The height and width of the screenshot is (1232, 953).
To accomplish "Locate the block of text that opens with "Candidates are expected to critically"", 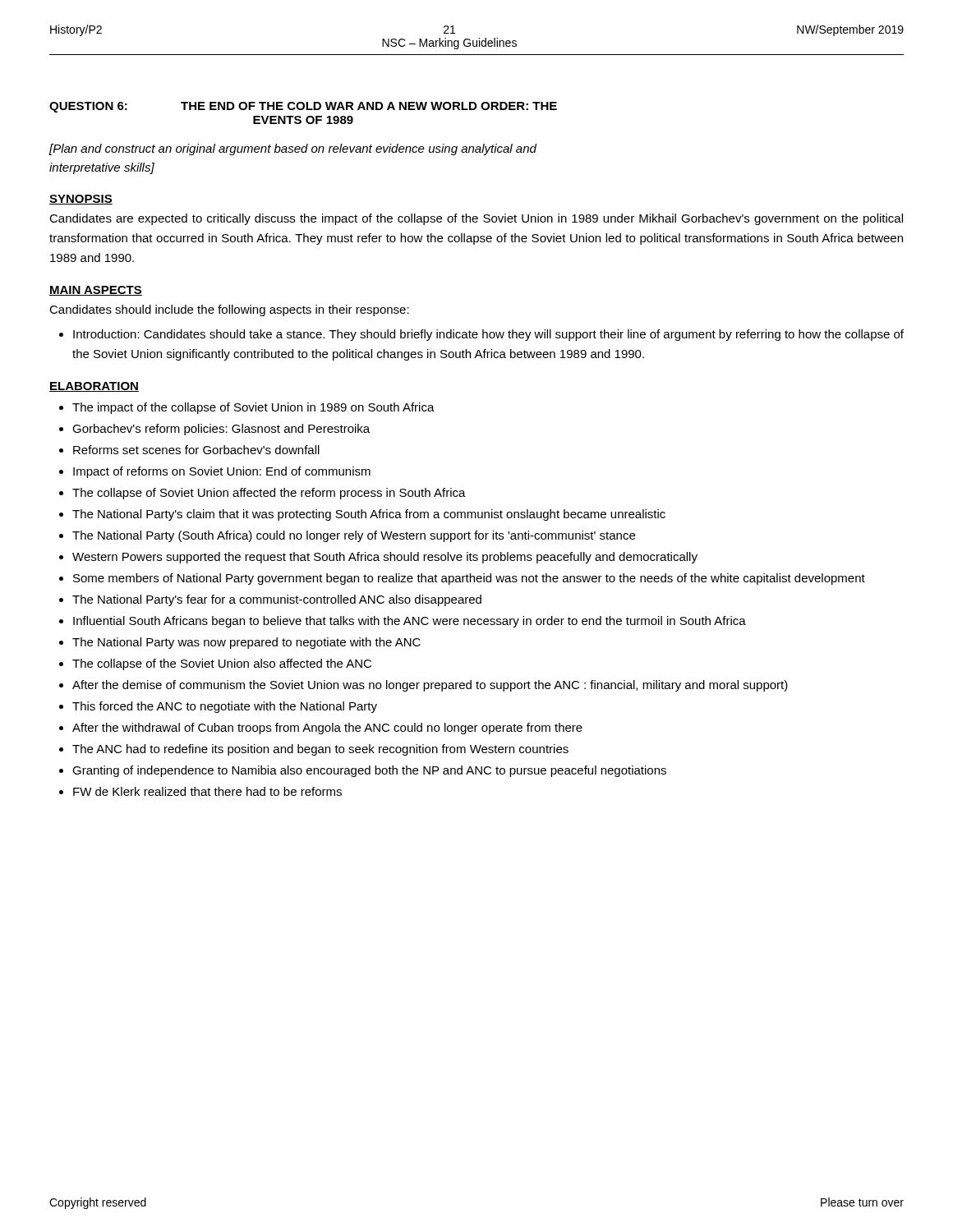I will 476,238.
